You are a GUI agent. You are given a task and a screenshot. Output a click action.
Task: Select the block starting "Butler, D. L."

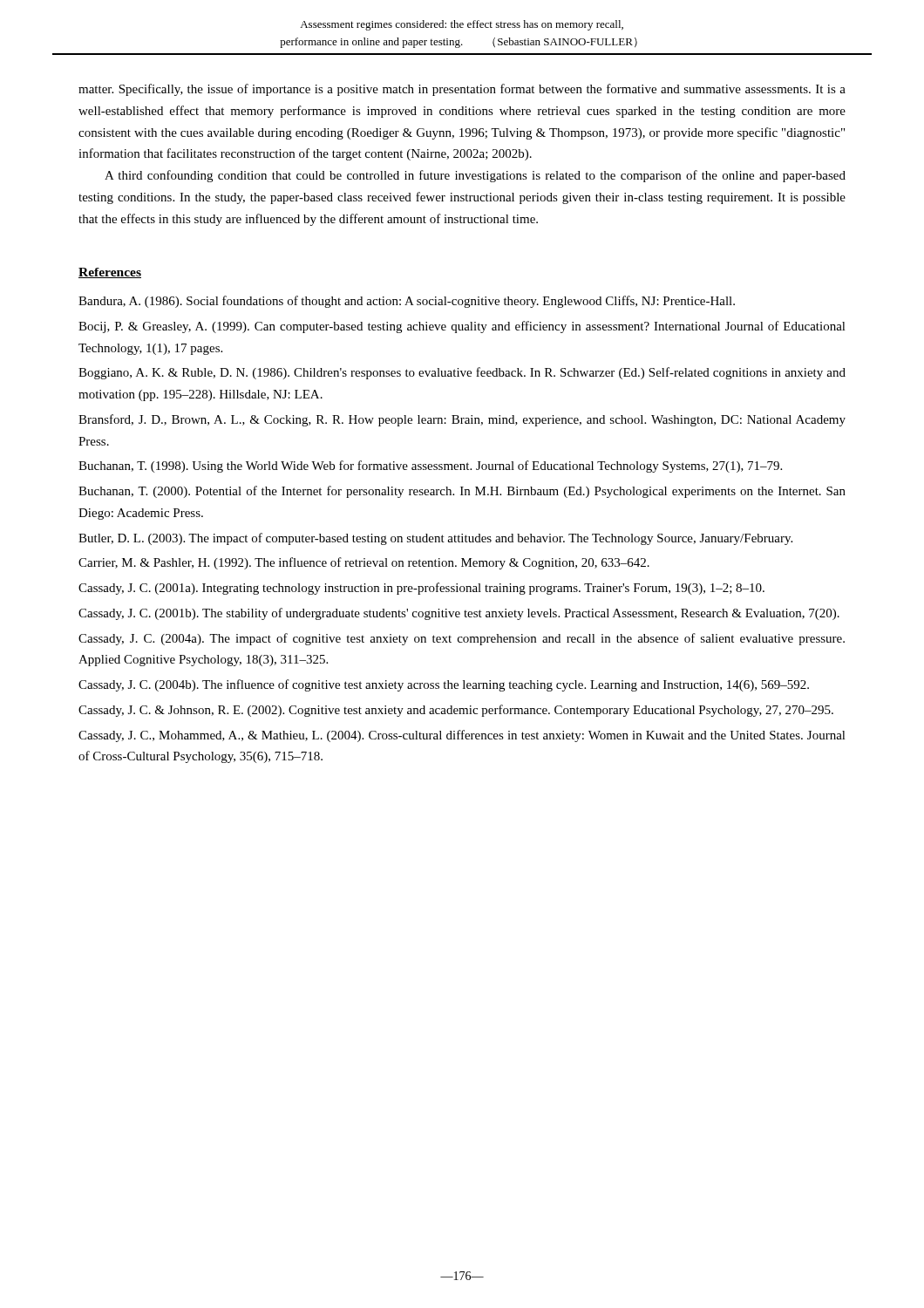point(436,538)
